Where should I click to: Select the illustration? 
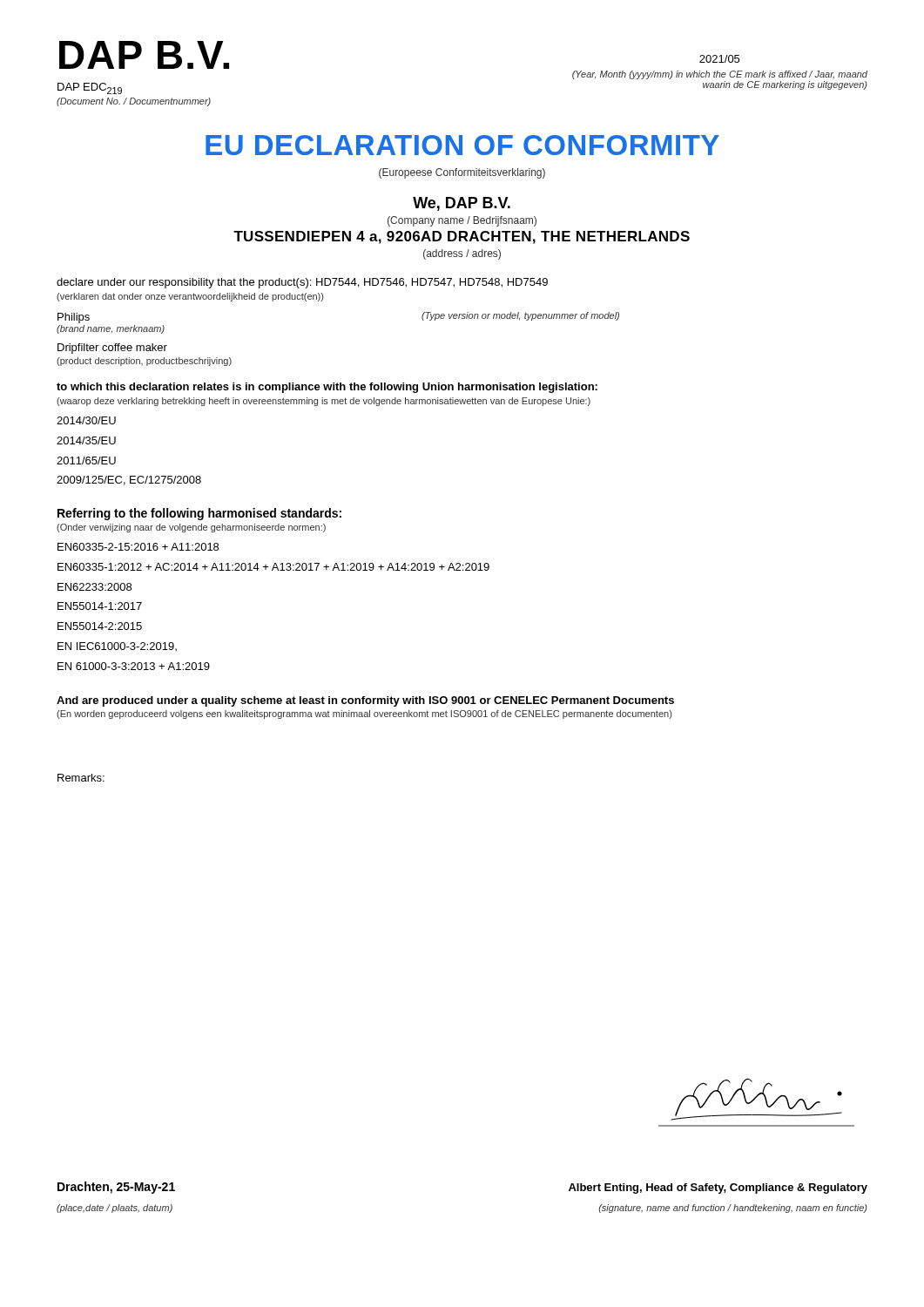[x=745, y=1098]
